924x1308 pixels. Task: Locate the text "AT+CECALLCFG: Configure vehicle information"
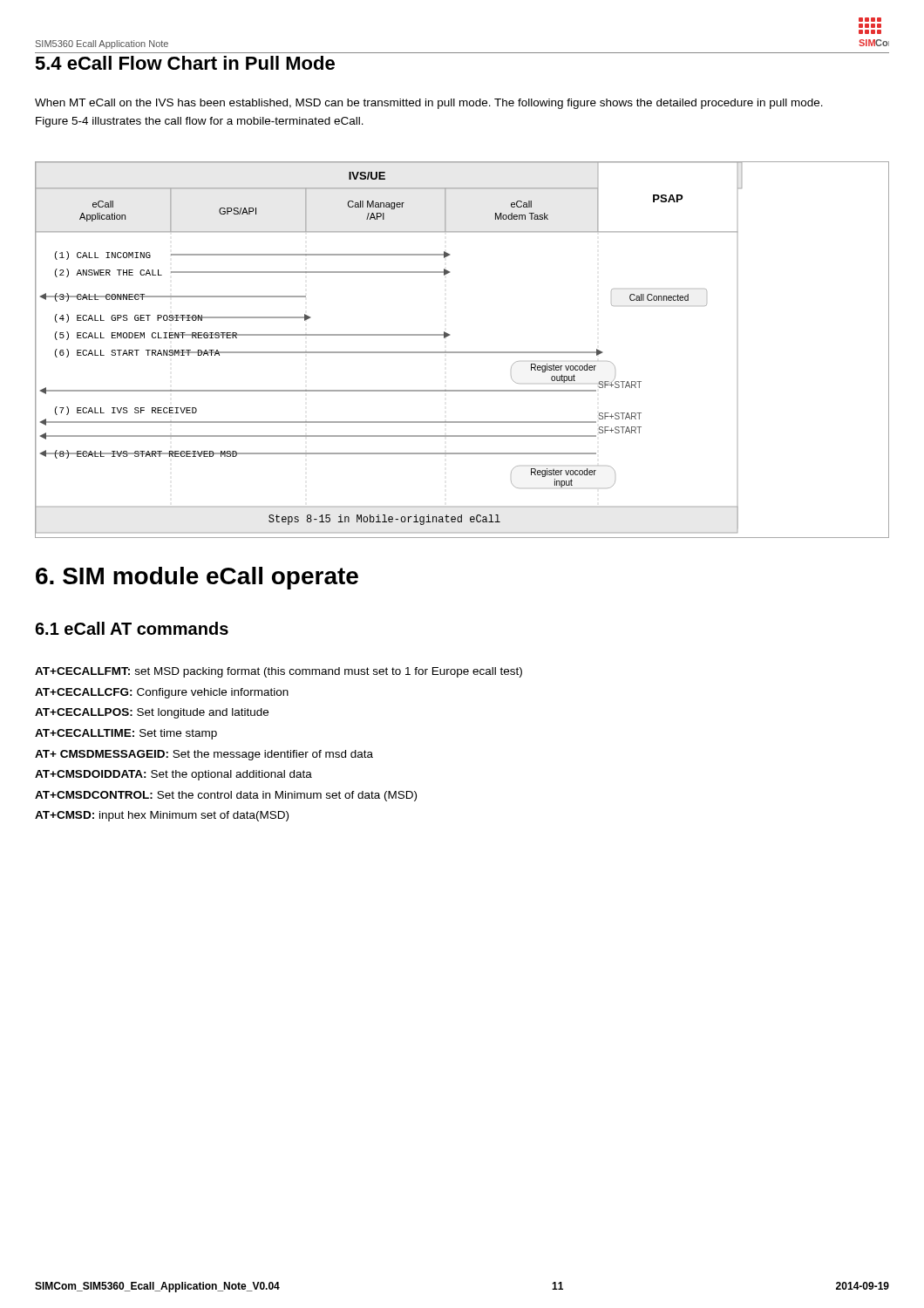click(x=162, y=692)
